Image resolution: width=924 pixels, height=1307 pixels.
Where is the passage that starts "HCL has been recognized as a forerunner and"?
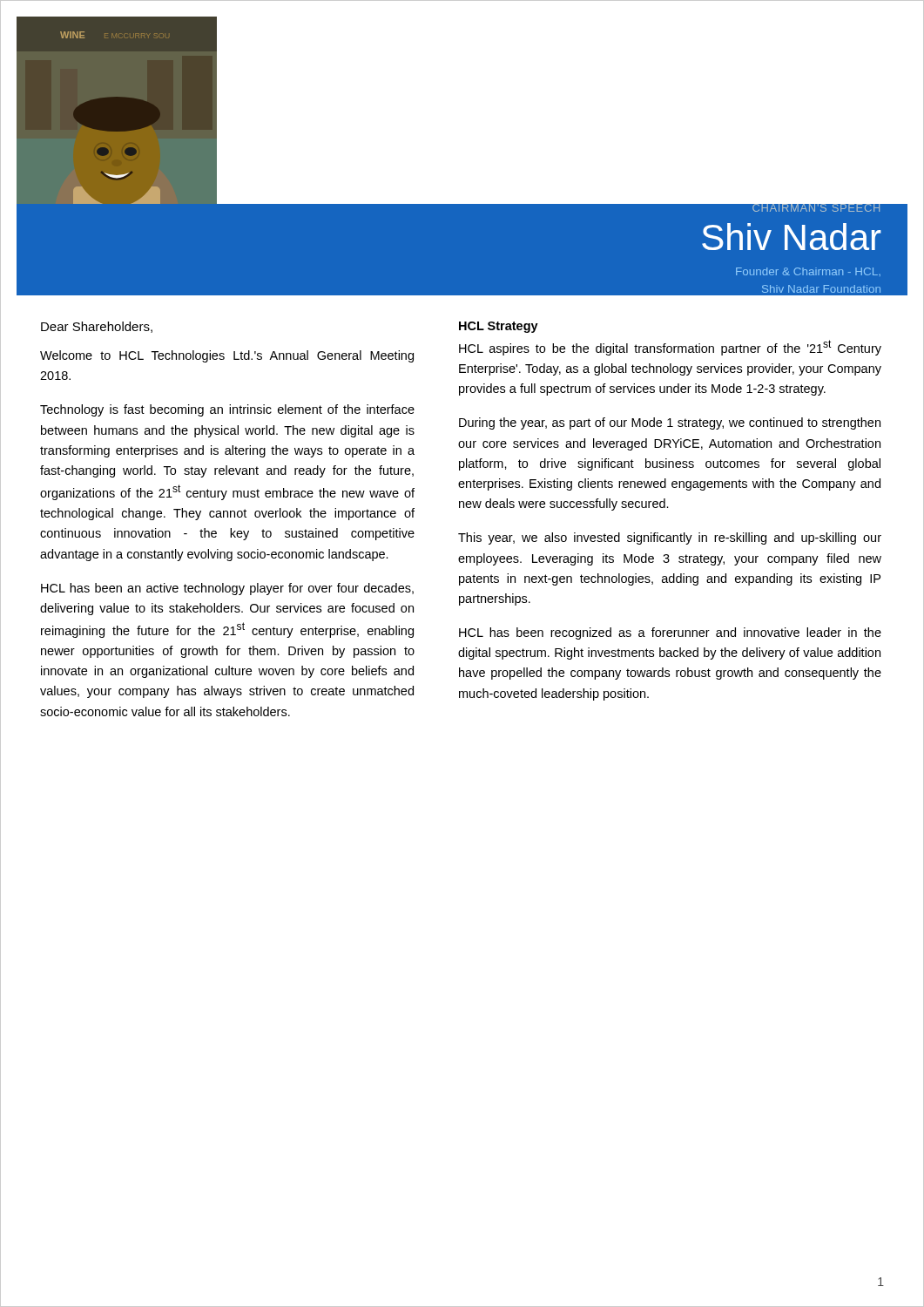[670, 663]
